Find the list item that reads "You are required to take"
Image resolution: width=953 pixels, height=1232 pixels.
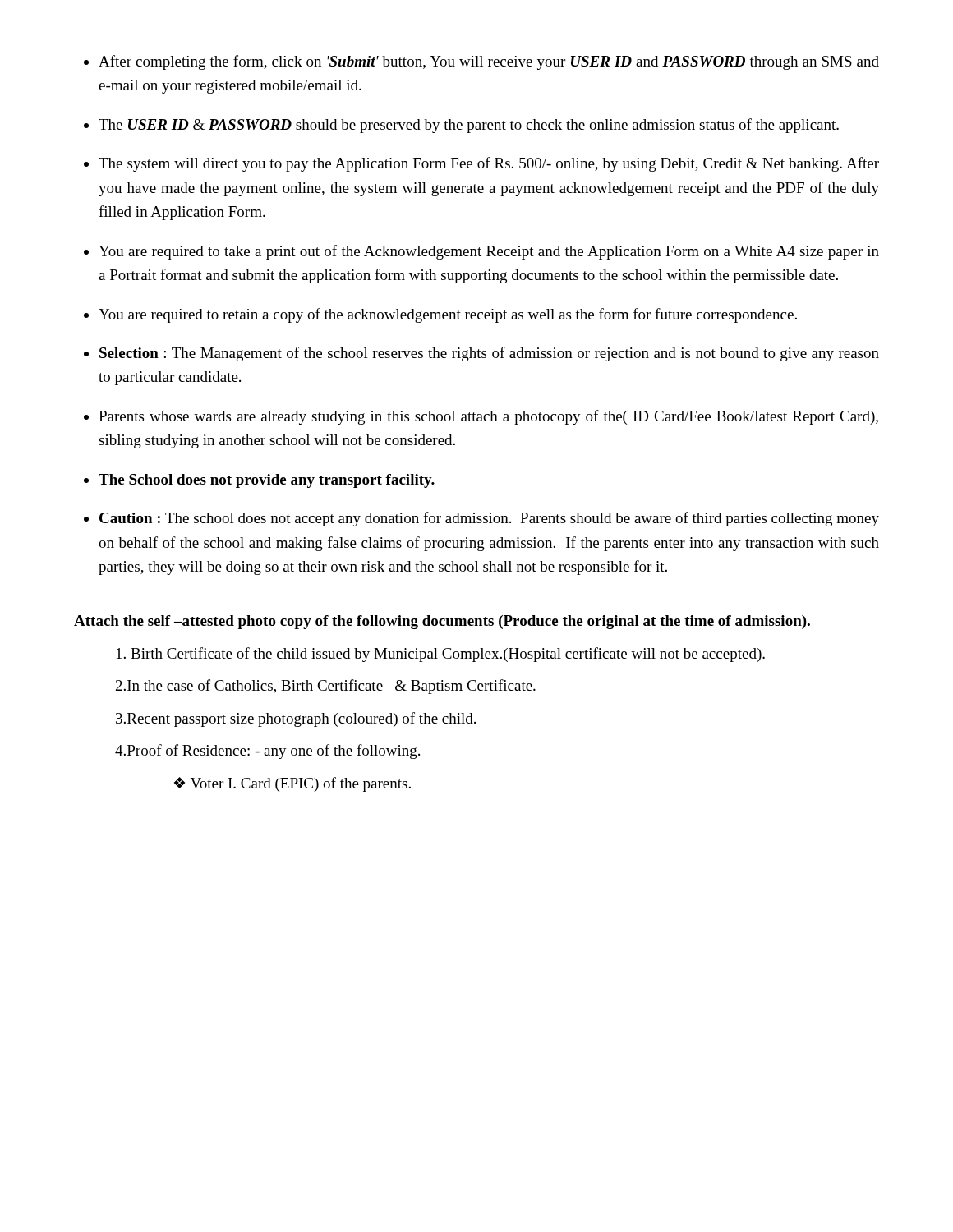pyautogui.click(x=489, y=263)
